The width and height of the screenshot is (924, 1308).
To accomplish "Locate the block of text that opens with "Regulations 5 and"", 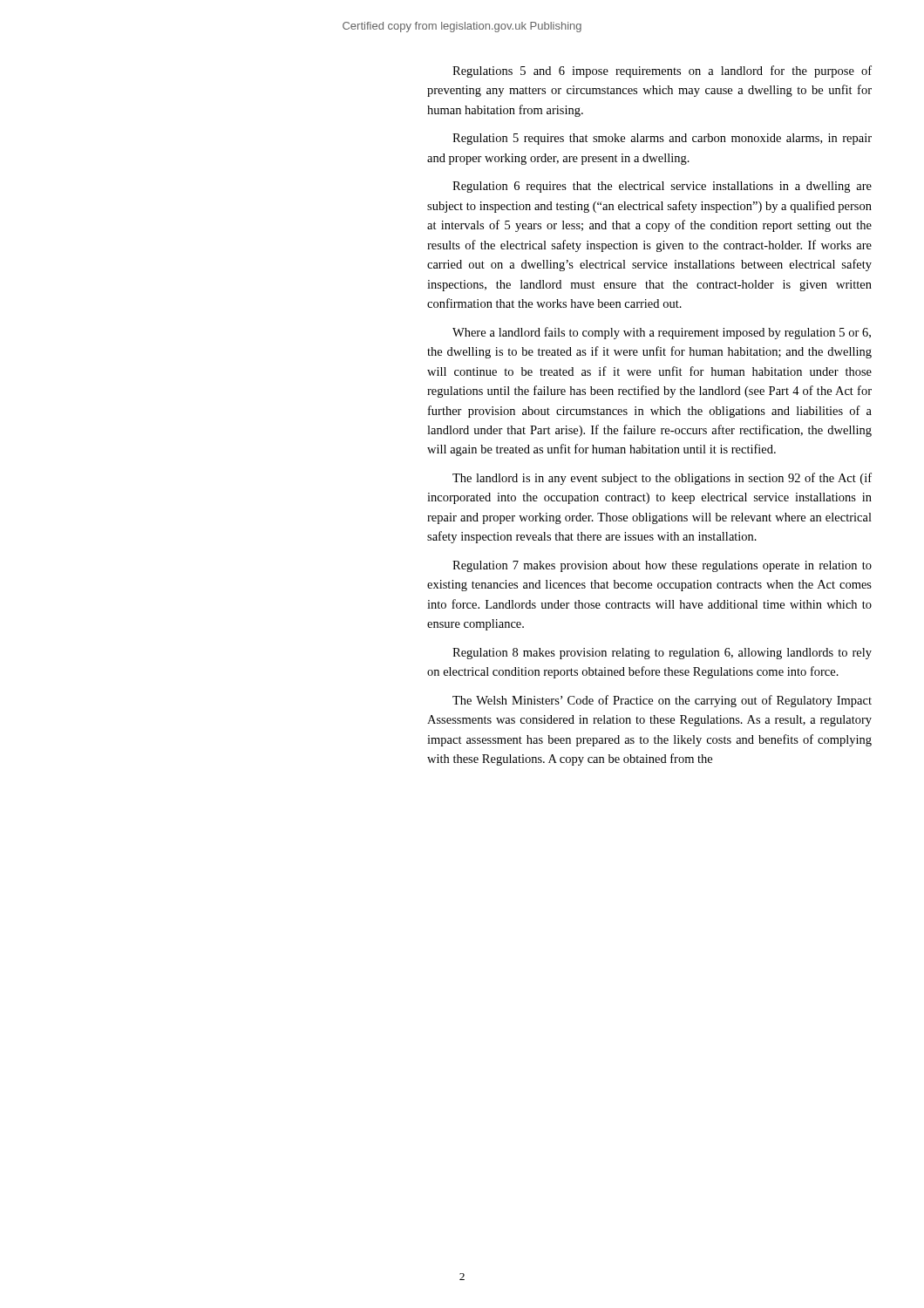I will tap(649, 90).
